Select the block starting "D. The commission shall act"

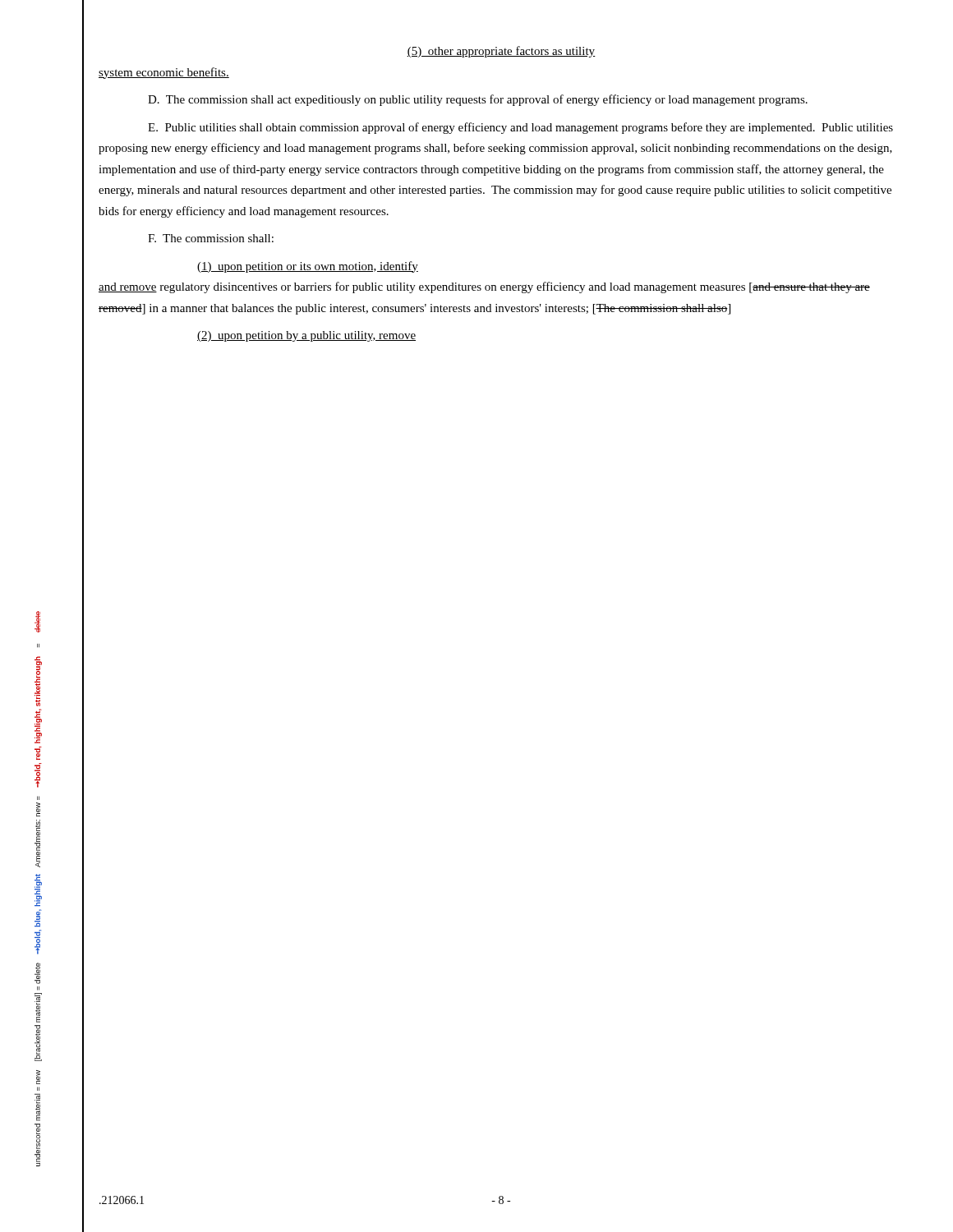pyautogui.click(x=501, y=100)
